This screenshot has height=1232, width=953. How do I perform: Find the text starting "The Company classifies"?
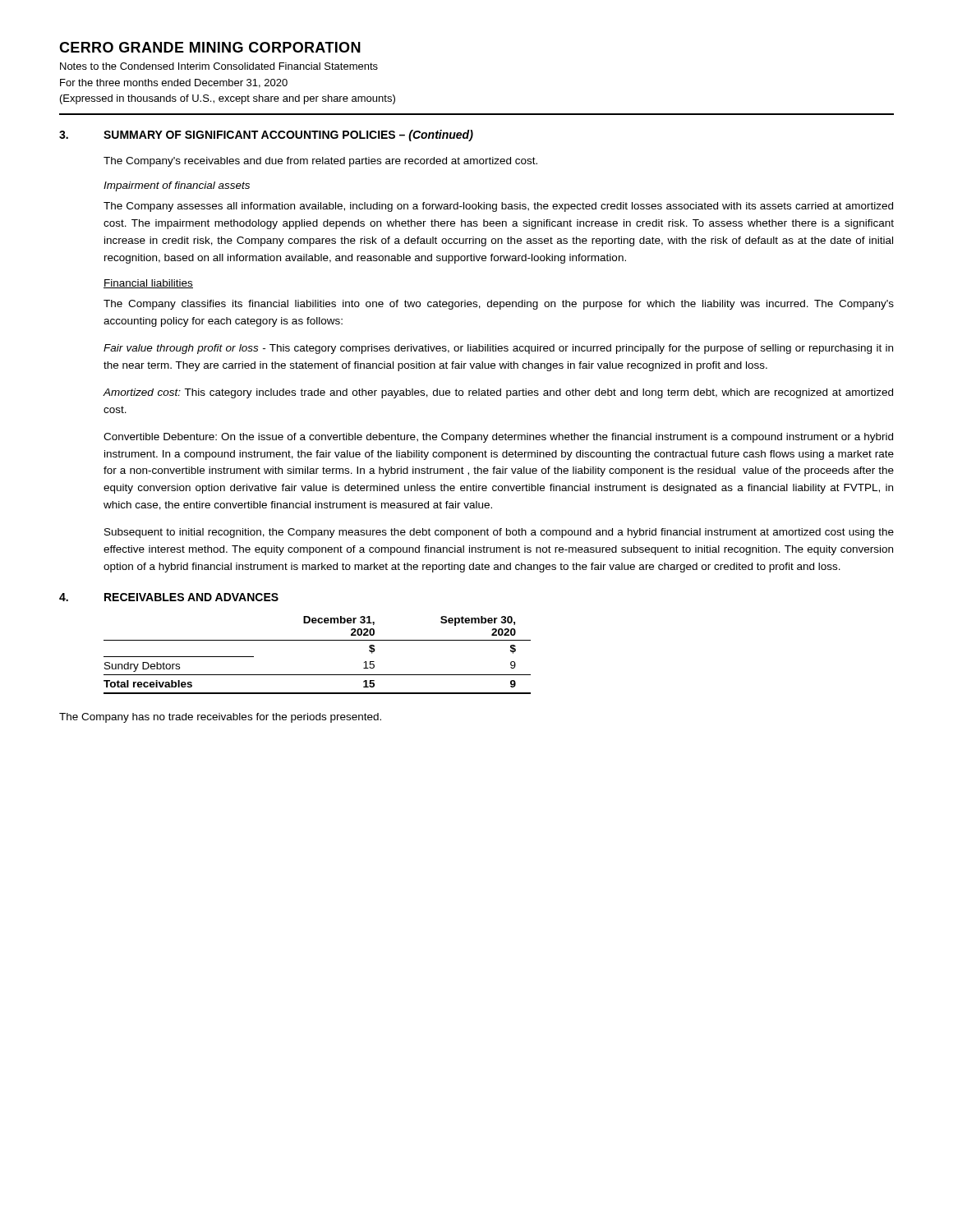point(499,312)
